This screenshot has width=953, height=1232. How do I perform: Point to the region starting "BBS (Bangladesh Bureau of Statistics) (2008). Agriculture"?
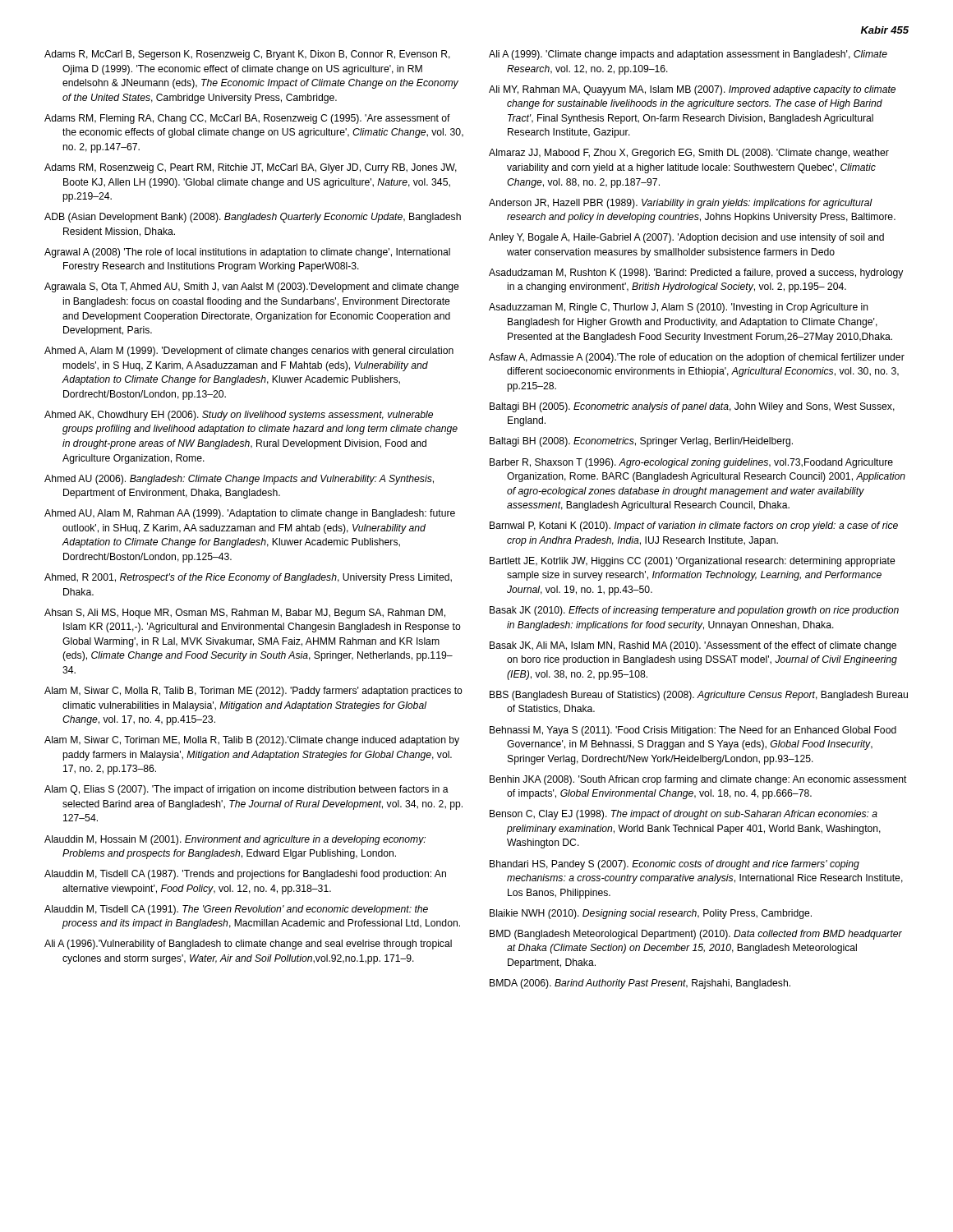(699, 702)
